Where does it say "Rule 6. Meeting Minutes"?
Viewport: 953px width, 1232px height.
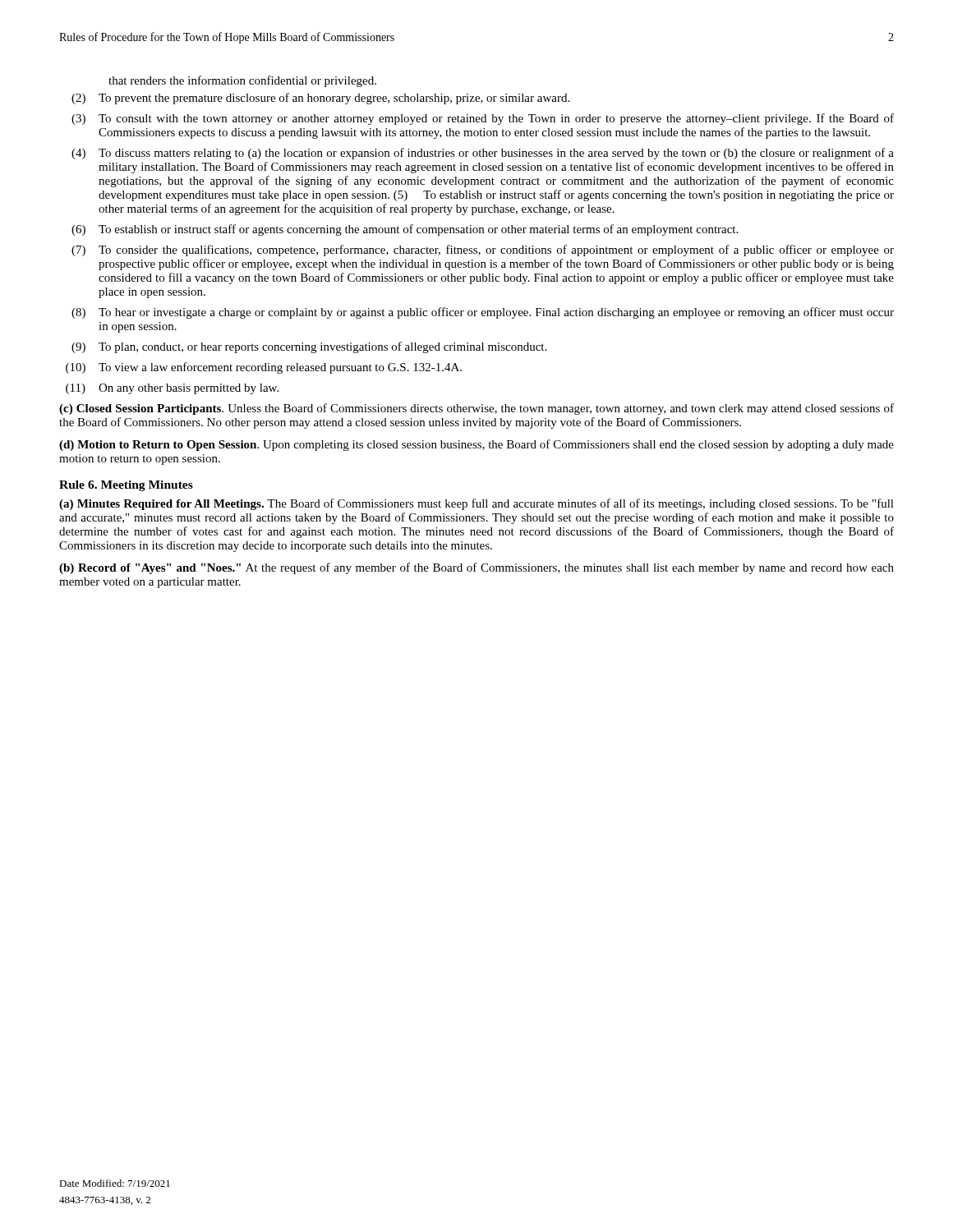[x=126, y=484]
